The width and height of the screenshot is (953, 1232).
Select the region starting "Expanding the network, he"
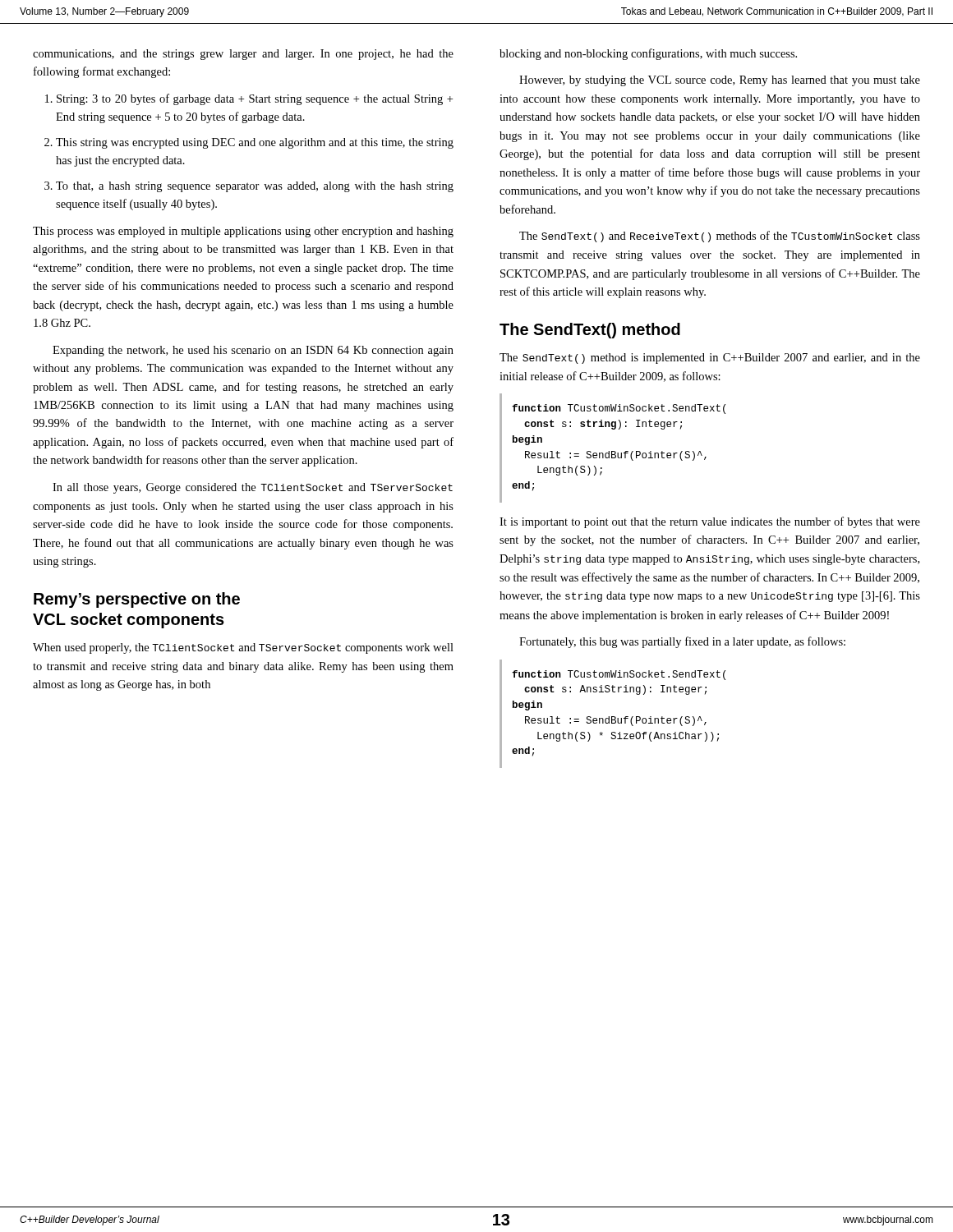click(243, 405)
